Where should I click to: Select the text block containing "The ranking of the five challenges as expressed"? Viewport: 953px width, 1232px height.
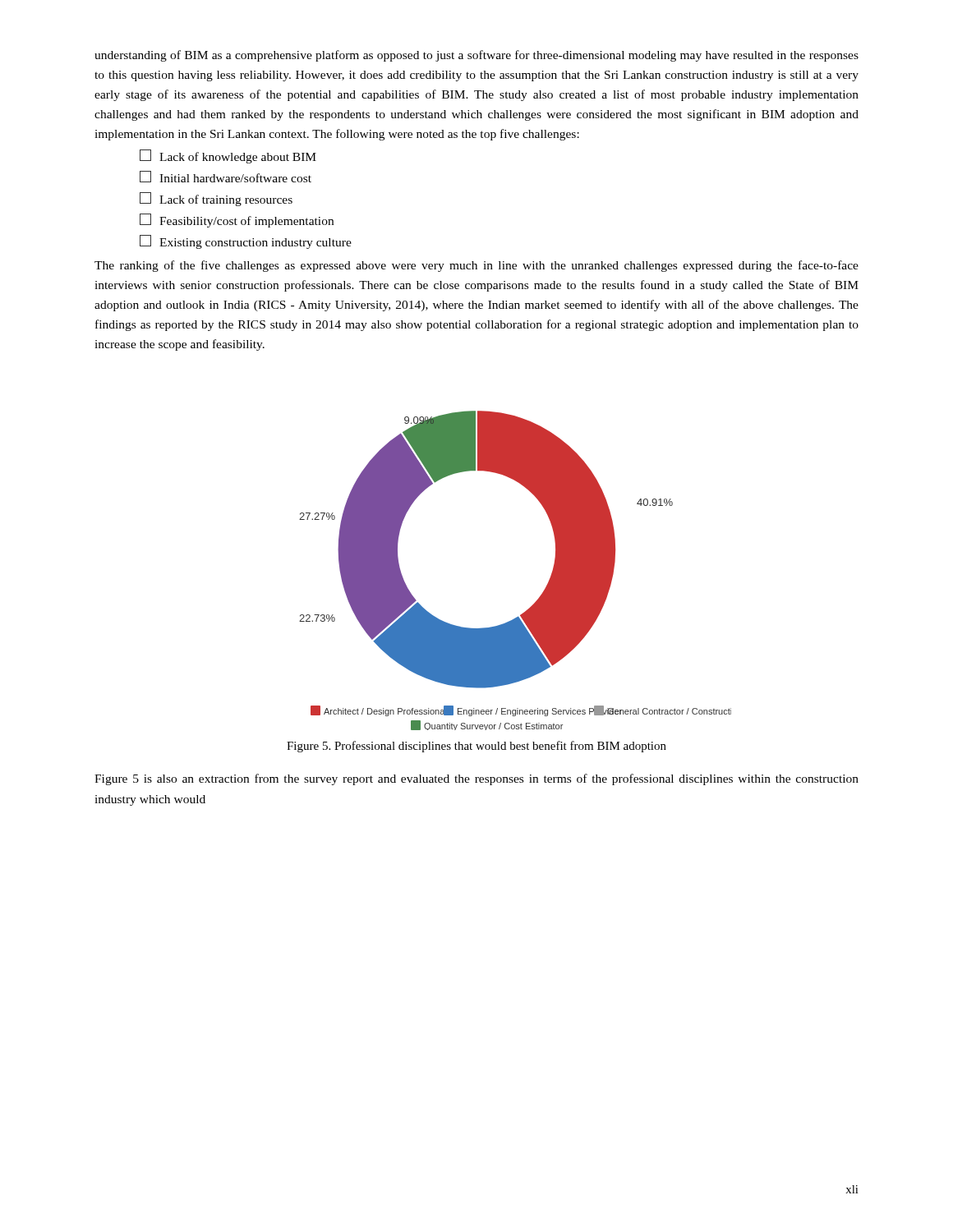476,304
